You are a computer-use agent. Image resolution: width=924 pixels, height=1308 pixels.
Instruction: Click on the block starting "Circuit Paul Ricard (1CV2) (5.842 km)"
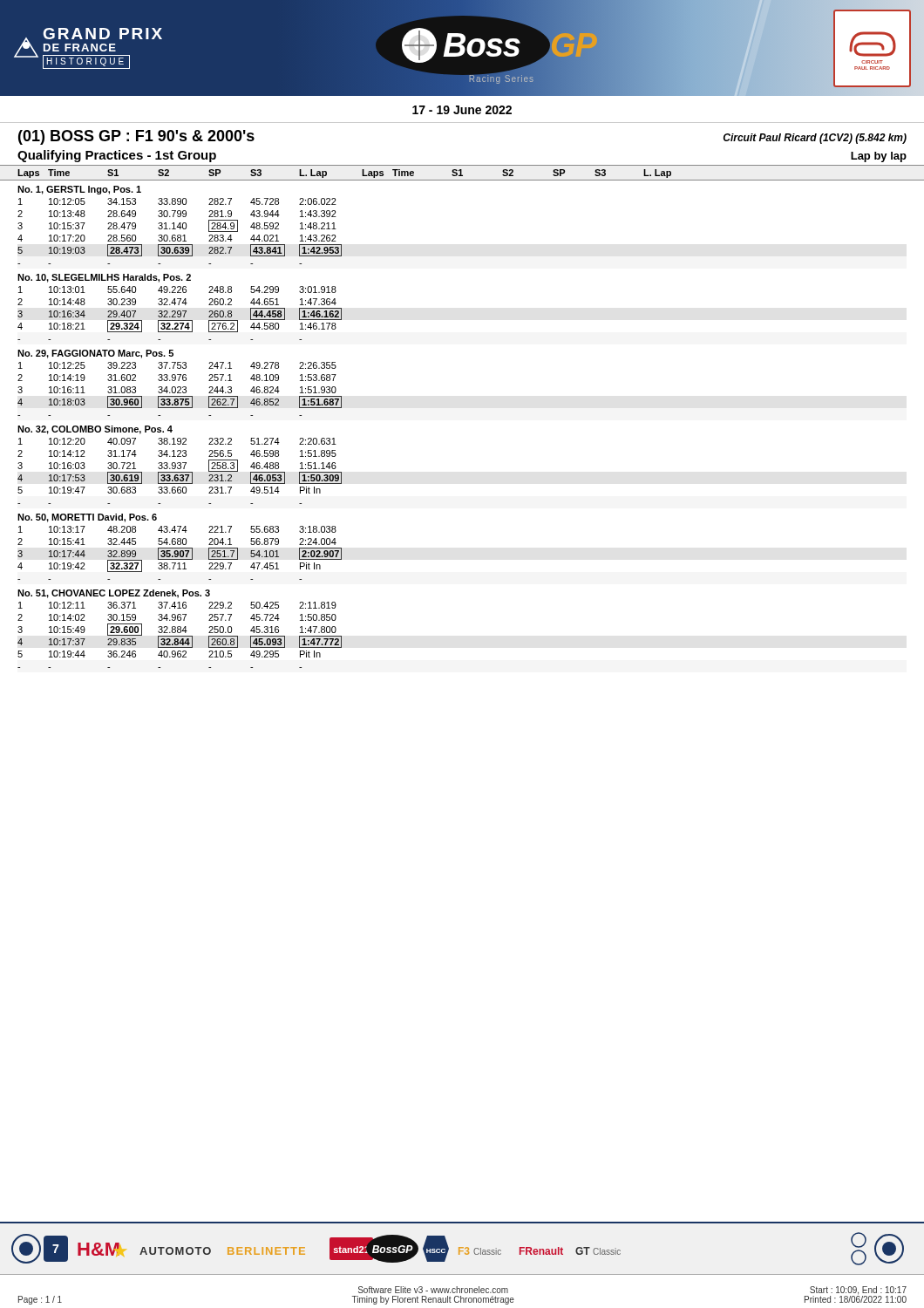click(x=815, y=138)
